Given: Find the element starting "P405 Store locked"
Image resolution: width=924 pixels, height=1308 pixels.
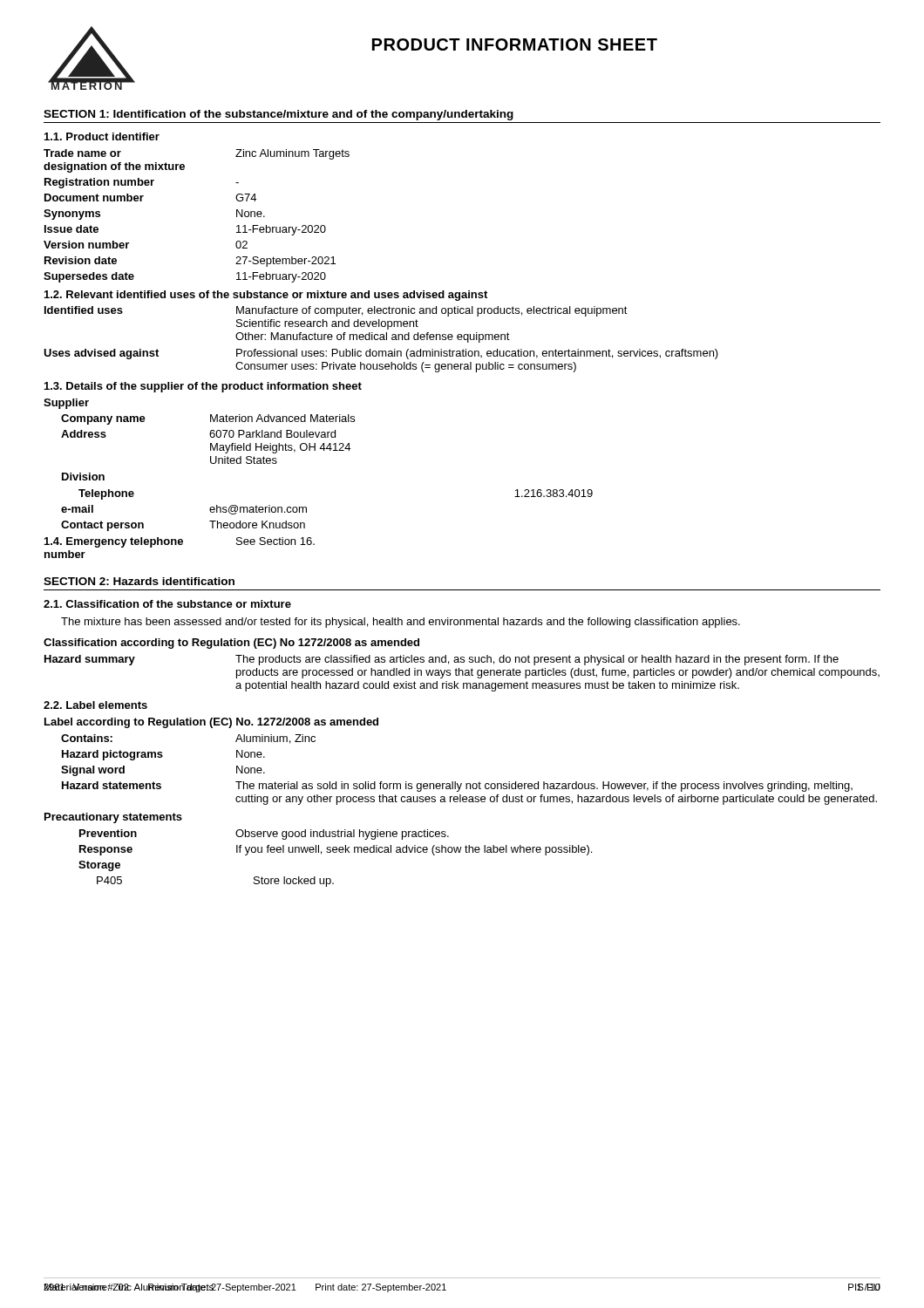Looking at the screenshot, I should click(110, 881).
